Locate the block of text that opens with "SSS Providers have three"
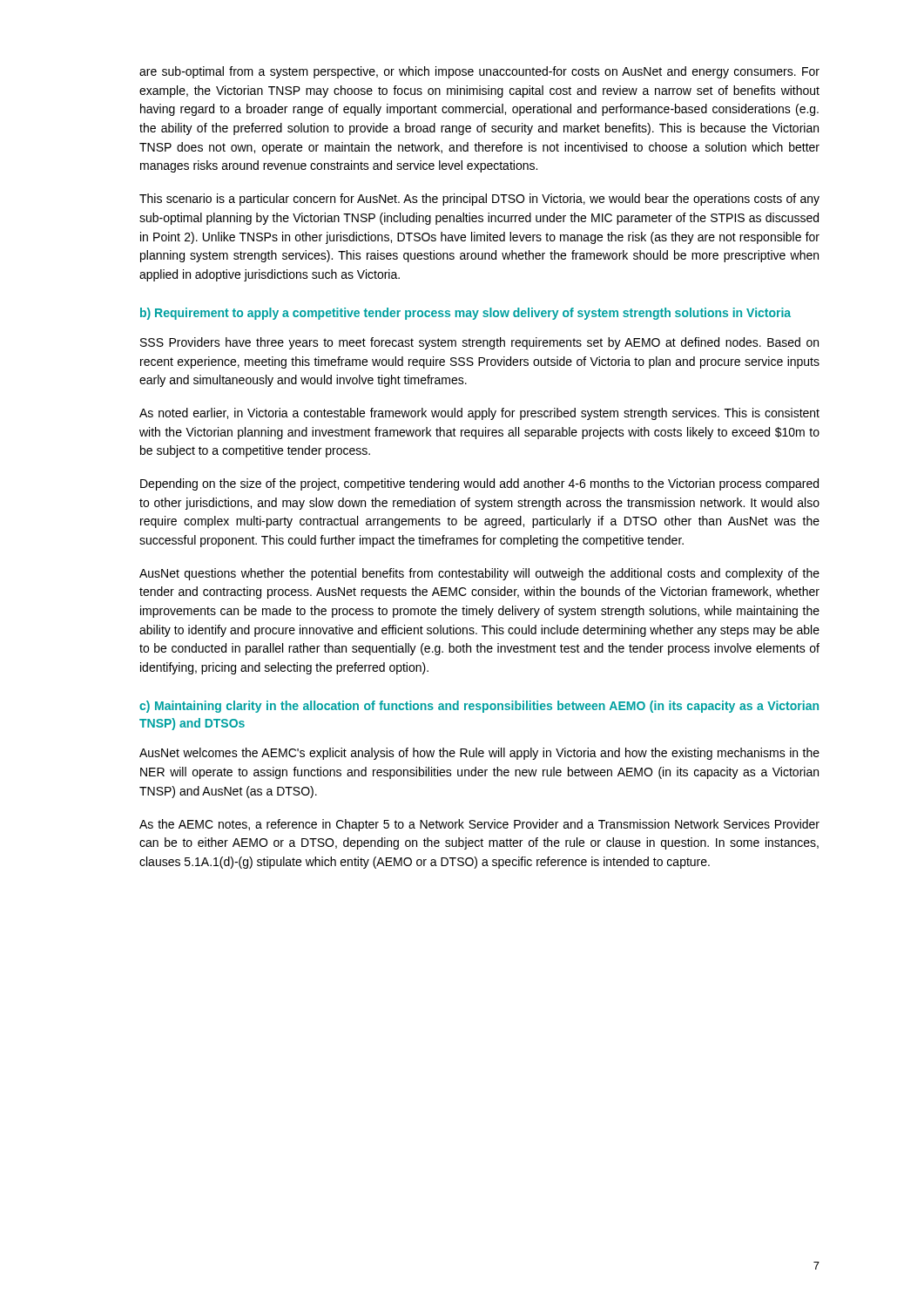 click(x=479, y=361)
